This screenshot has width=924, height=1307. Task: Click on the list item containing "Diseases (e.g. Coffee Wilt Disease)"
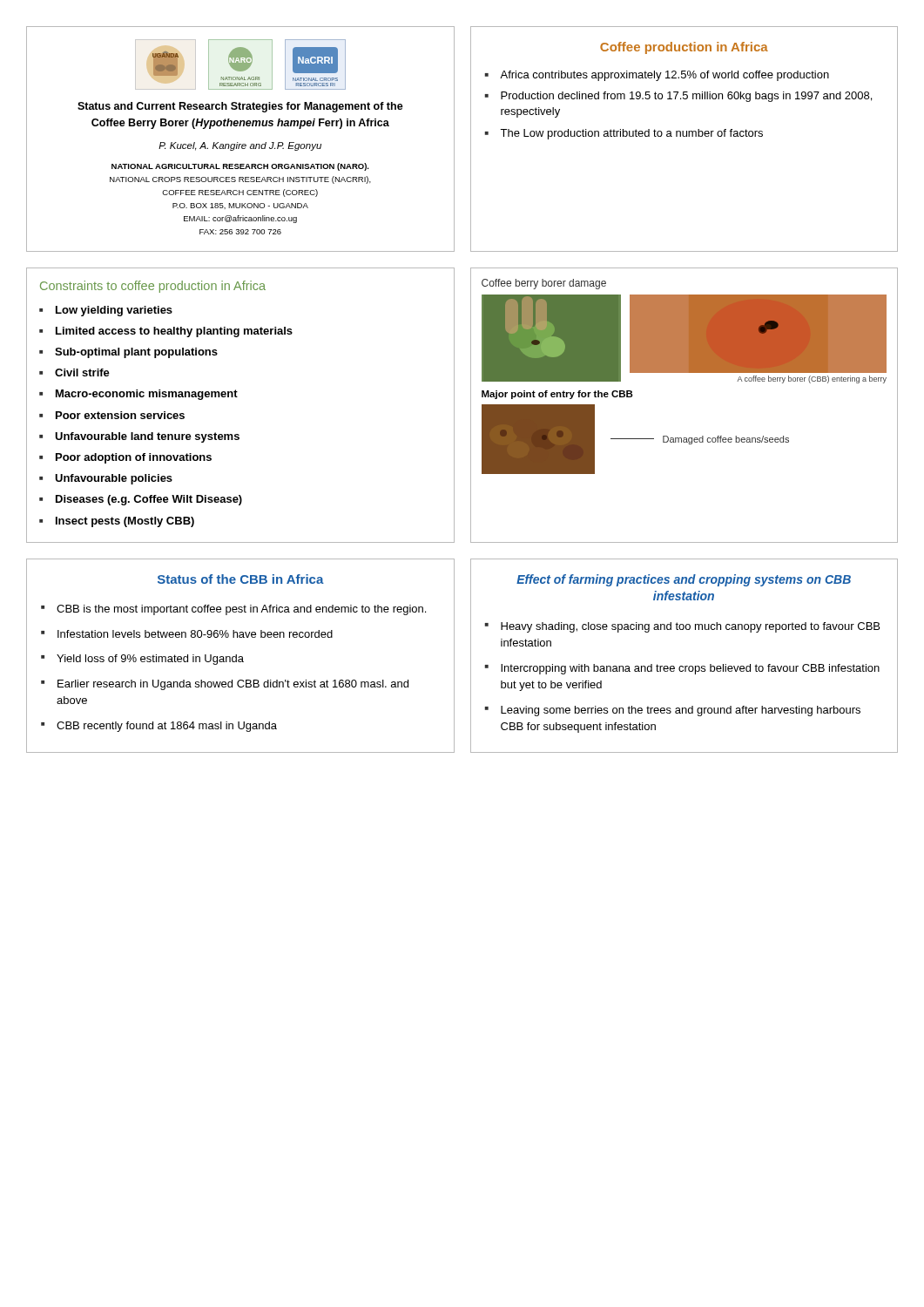pyautogui.click(x=149, y=499)
